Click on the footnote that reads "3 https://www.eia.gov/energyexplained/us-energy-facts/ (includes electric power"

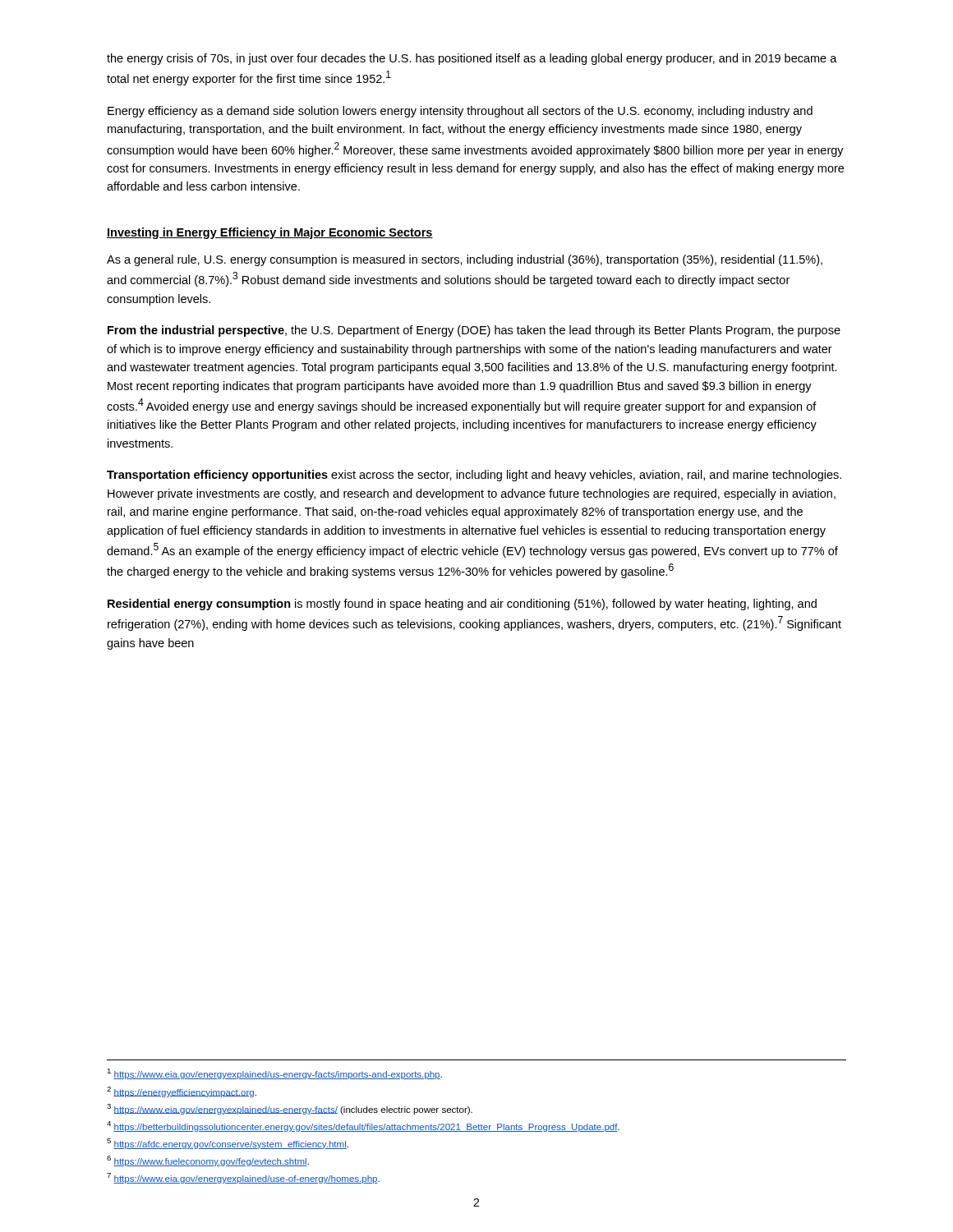[290, 1108]
